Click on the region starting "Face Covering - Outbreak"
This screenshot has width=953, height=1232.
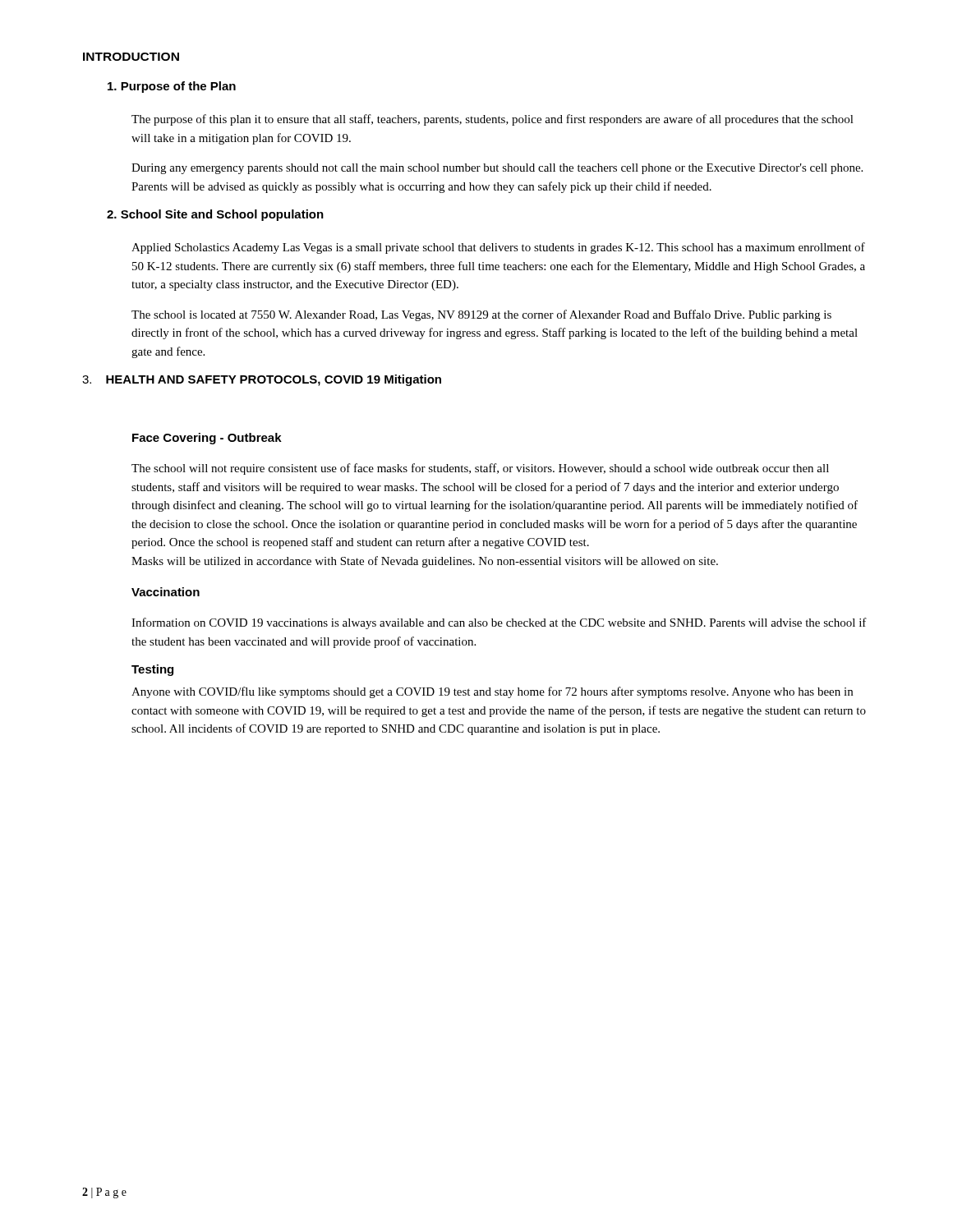tap(206, 437)
